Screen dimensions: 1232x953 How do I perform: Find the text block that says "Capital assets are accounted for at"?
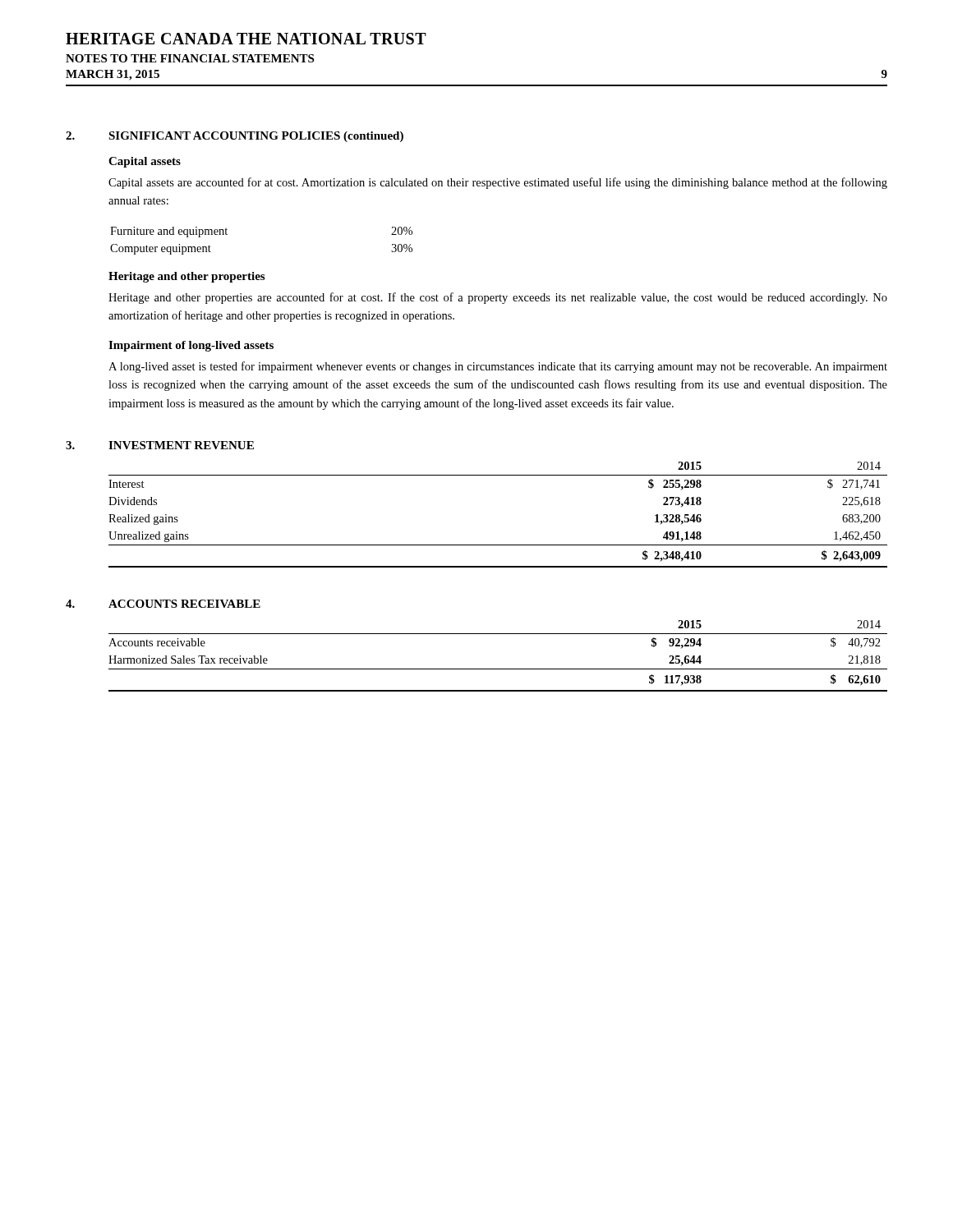coord(498,192)
